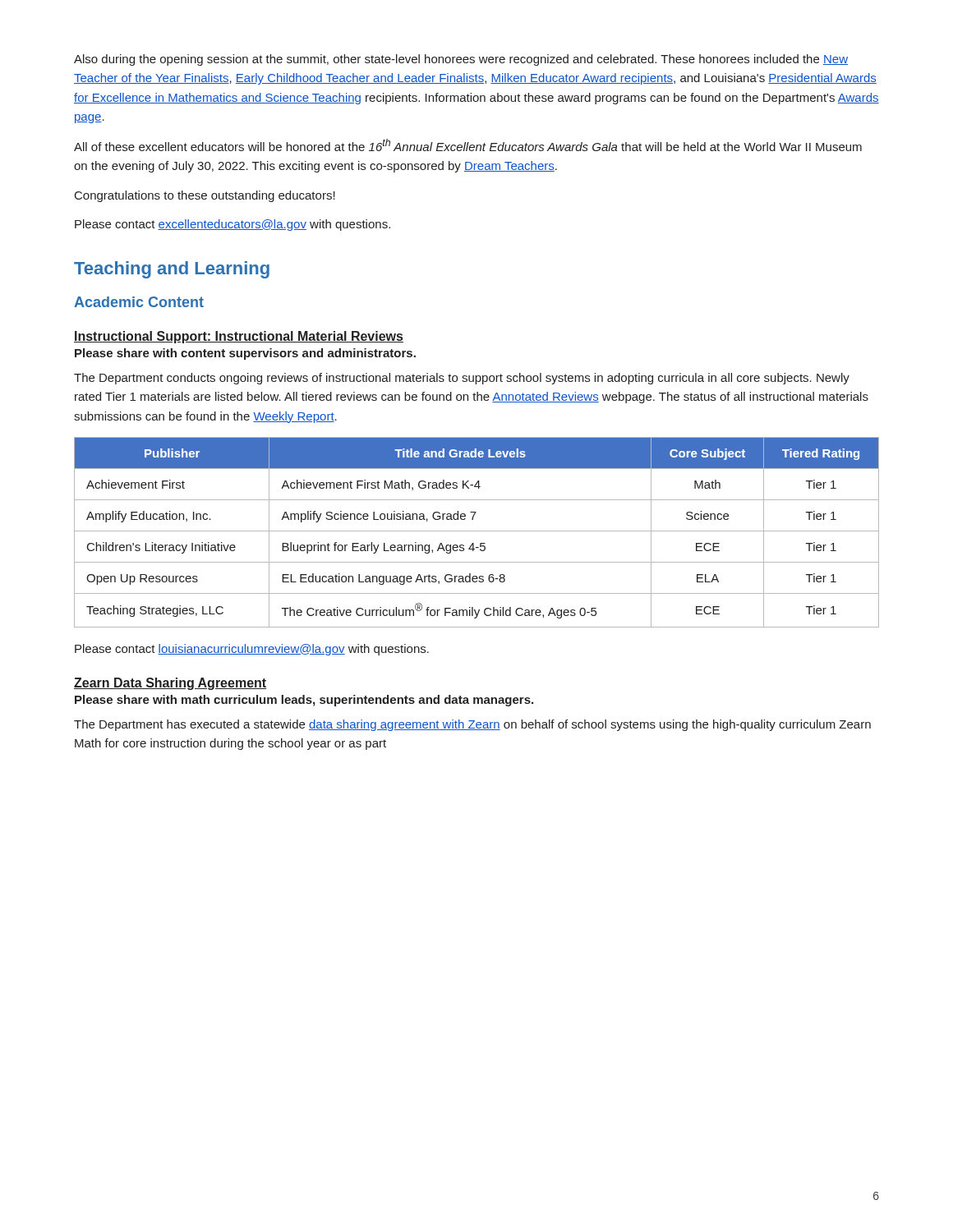Find the table that mentions "Open Up Resources"
This screenshot has width=953, height=1232.
pos(476,532)
